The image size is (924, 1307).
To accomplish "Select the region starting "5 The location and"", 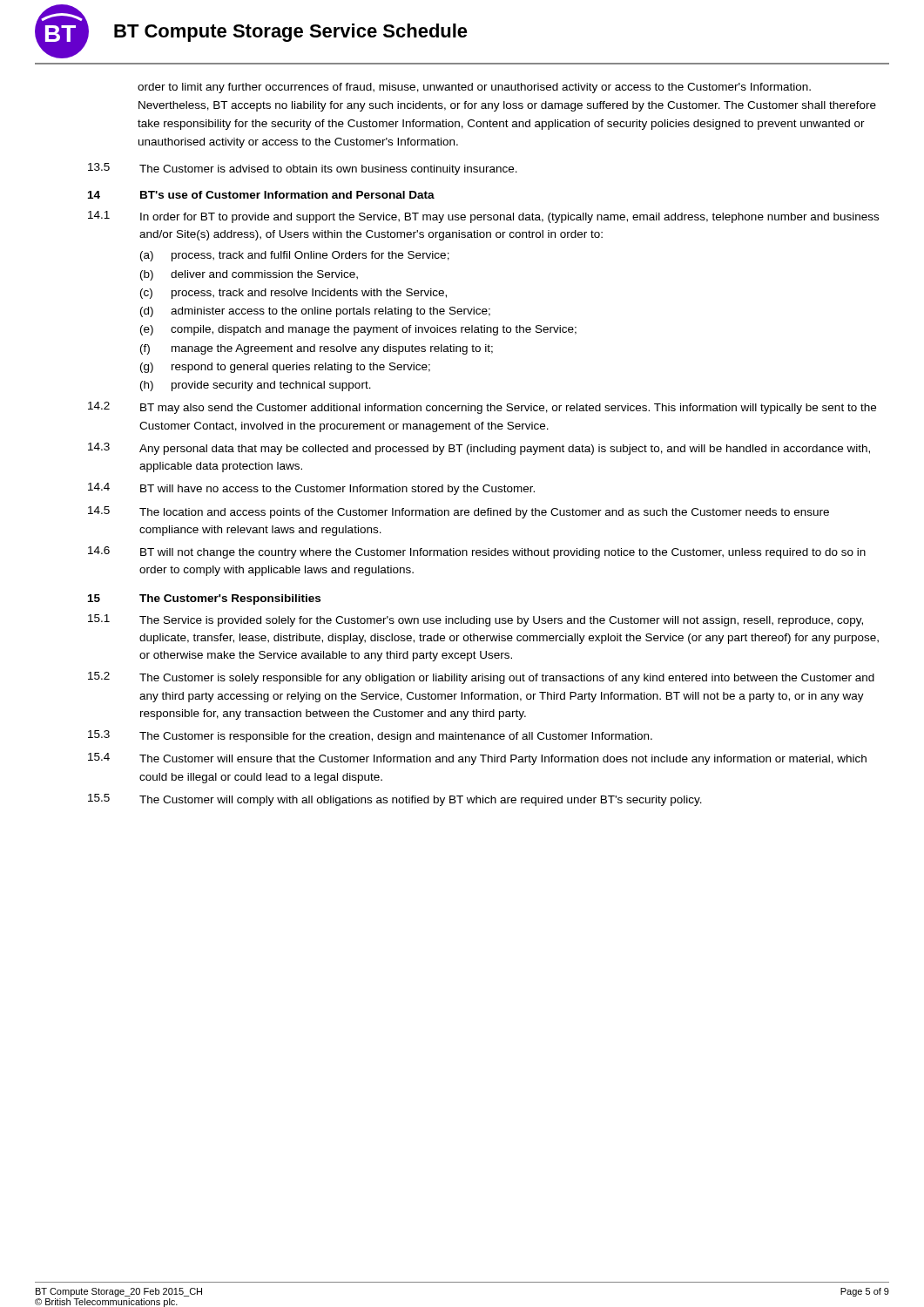I will [484, 521].
